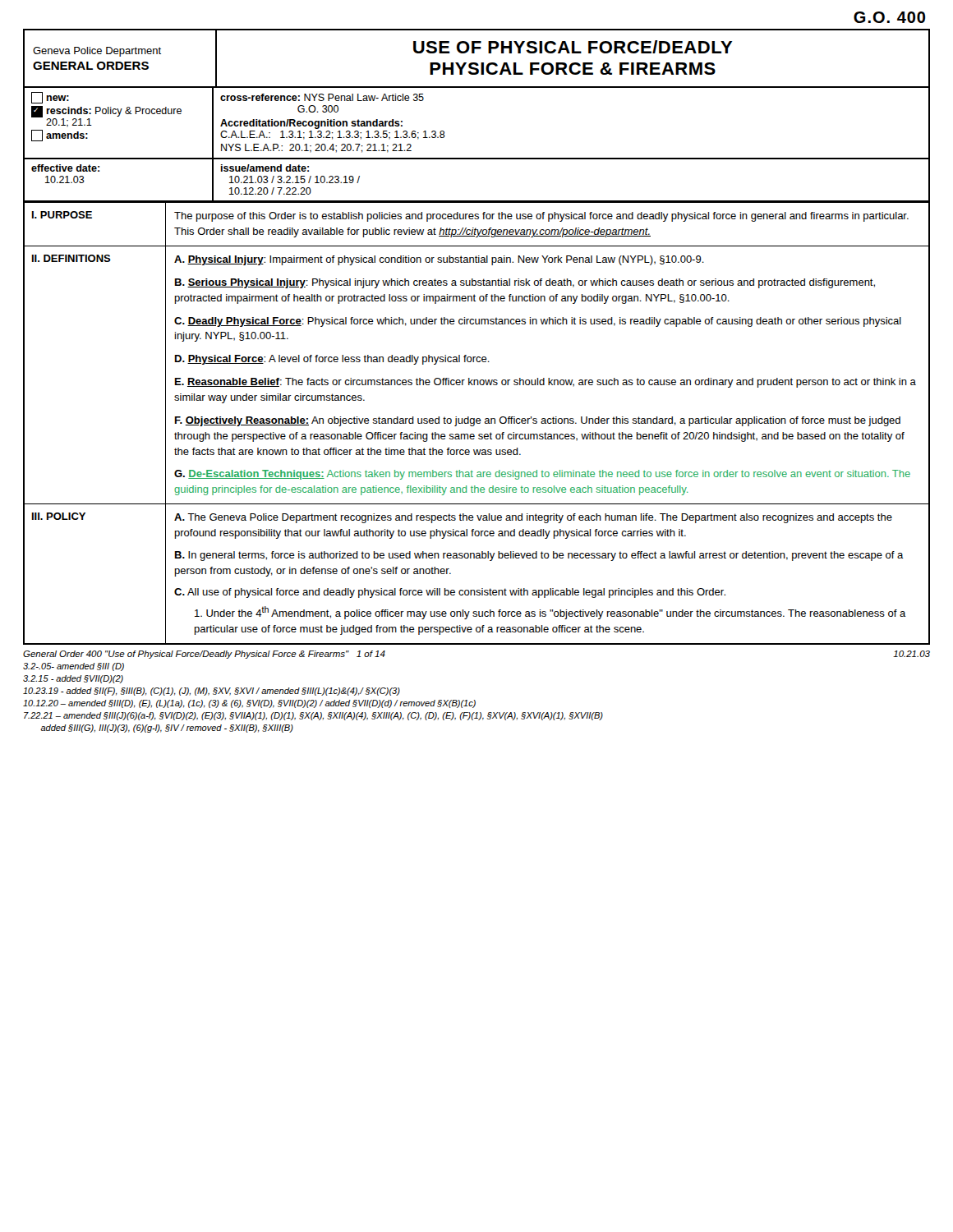The height and width of the screenshot is (1232, 953).
Task: Select the text block starting "B. In general"
Action: tap(539, 562)
